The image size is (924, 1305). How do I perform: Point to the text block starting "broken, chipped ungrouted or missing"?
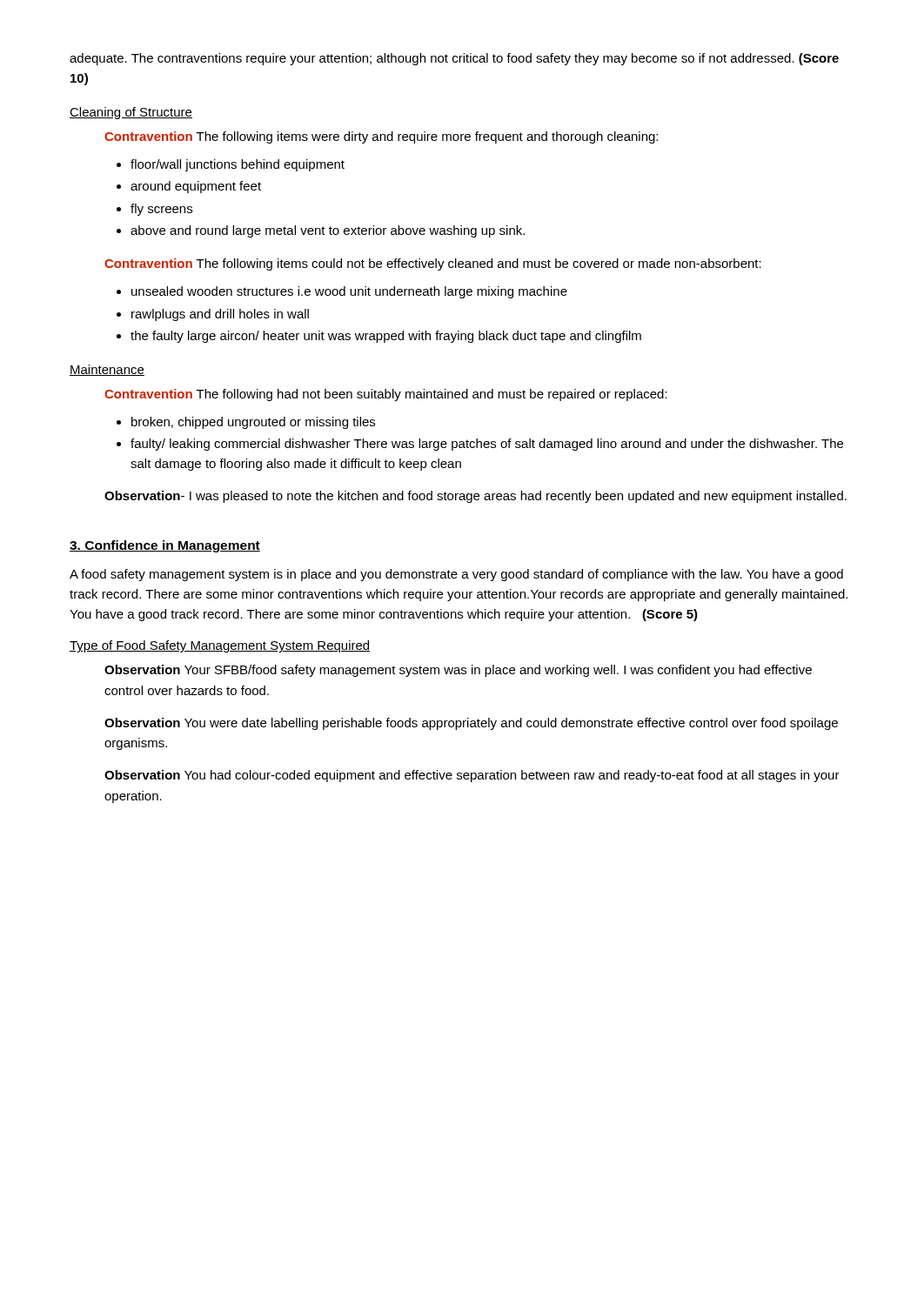tap(253, 423)
